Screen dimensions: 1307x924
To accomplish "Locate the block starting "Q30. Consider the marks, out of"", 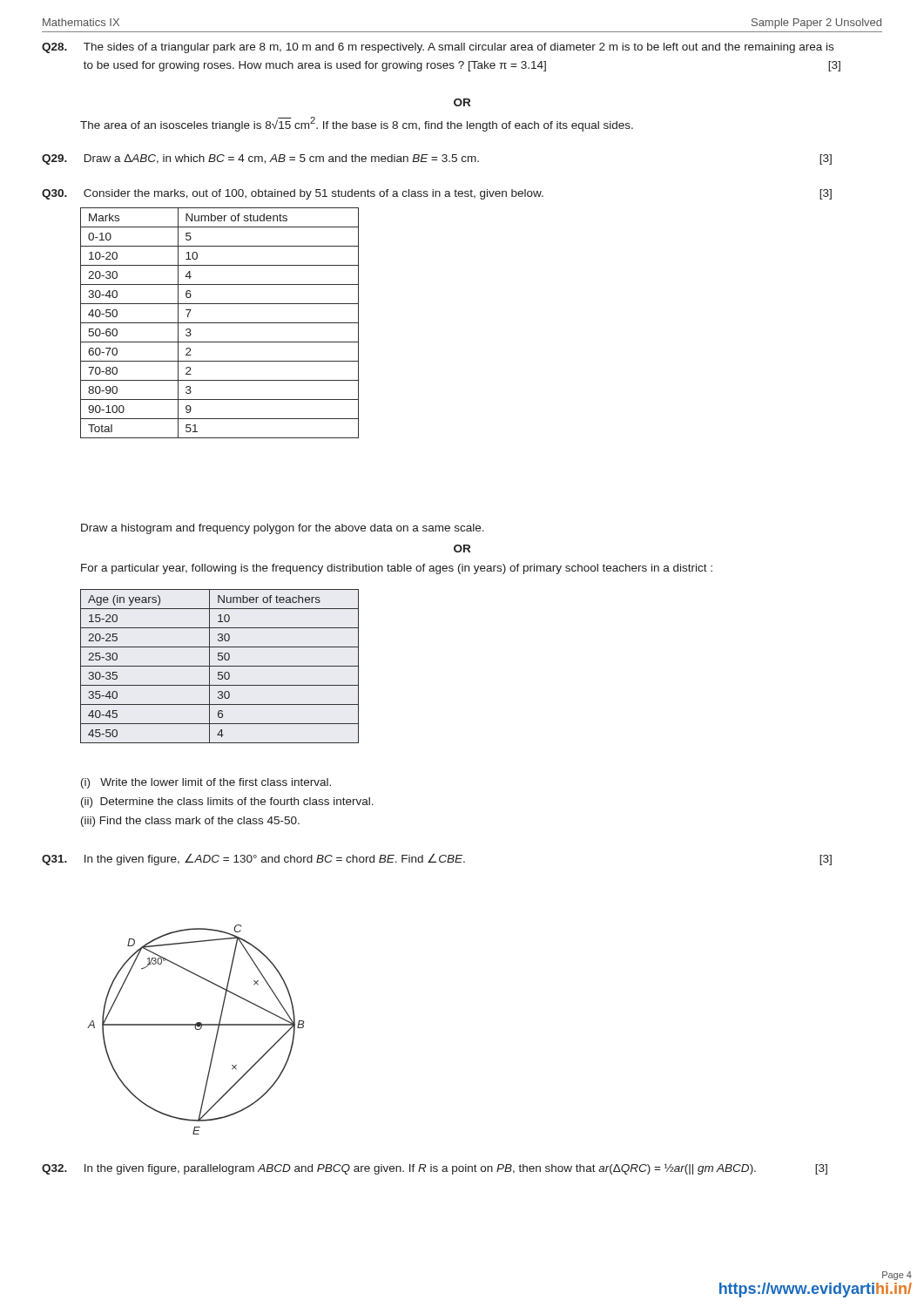I will 437,194.
